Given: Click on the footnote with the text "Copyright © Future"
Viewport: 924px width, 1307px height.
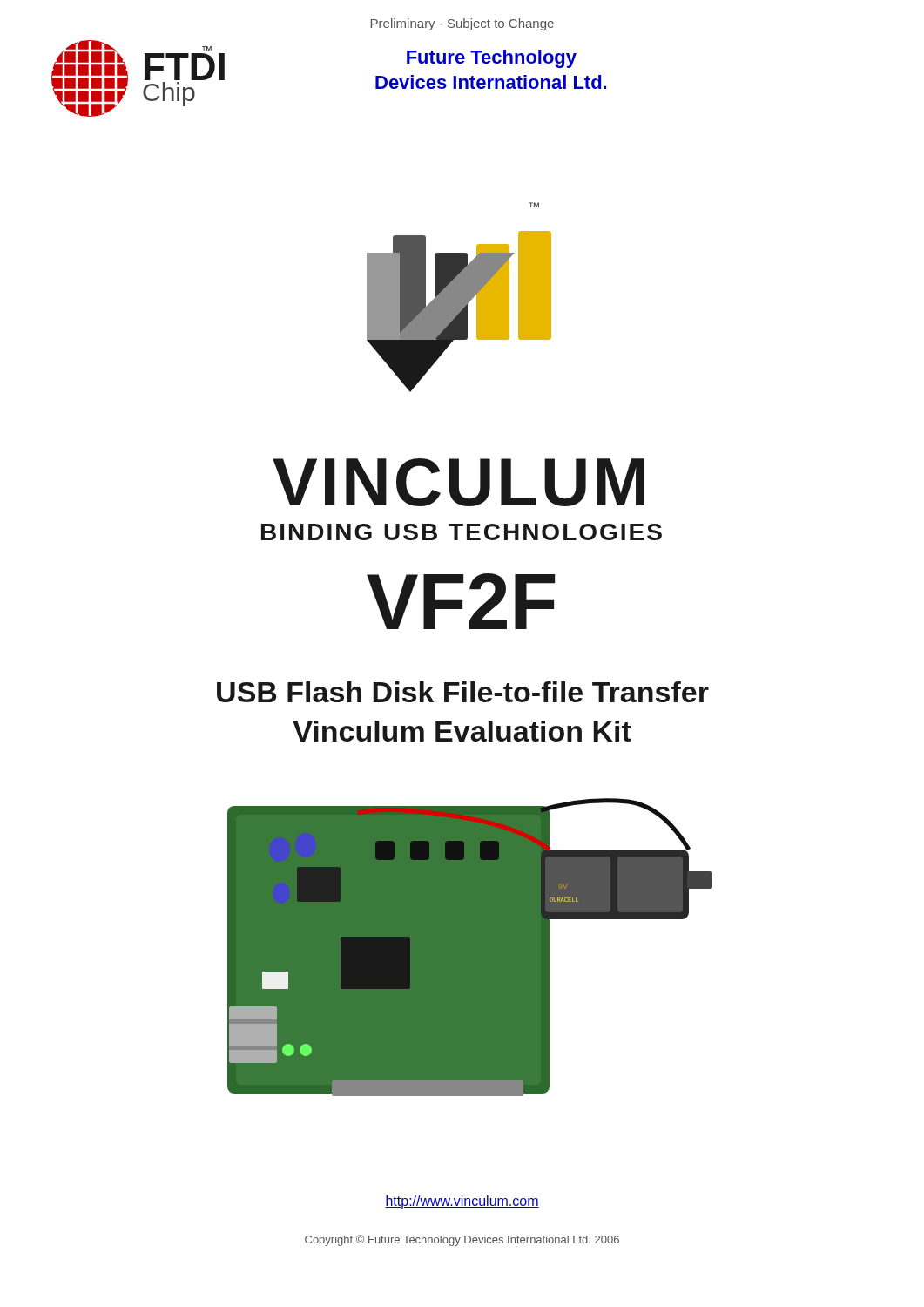Looking at the screenshot, I should (462, 1239).
